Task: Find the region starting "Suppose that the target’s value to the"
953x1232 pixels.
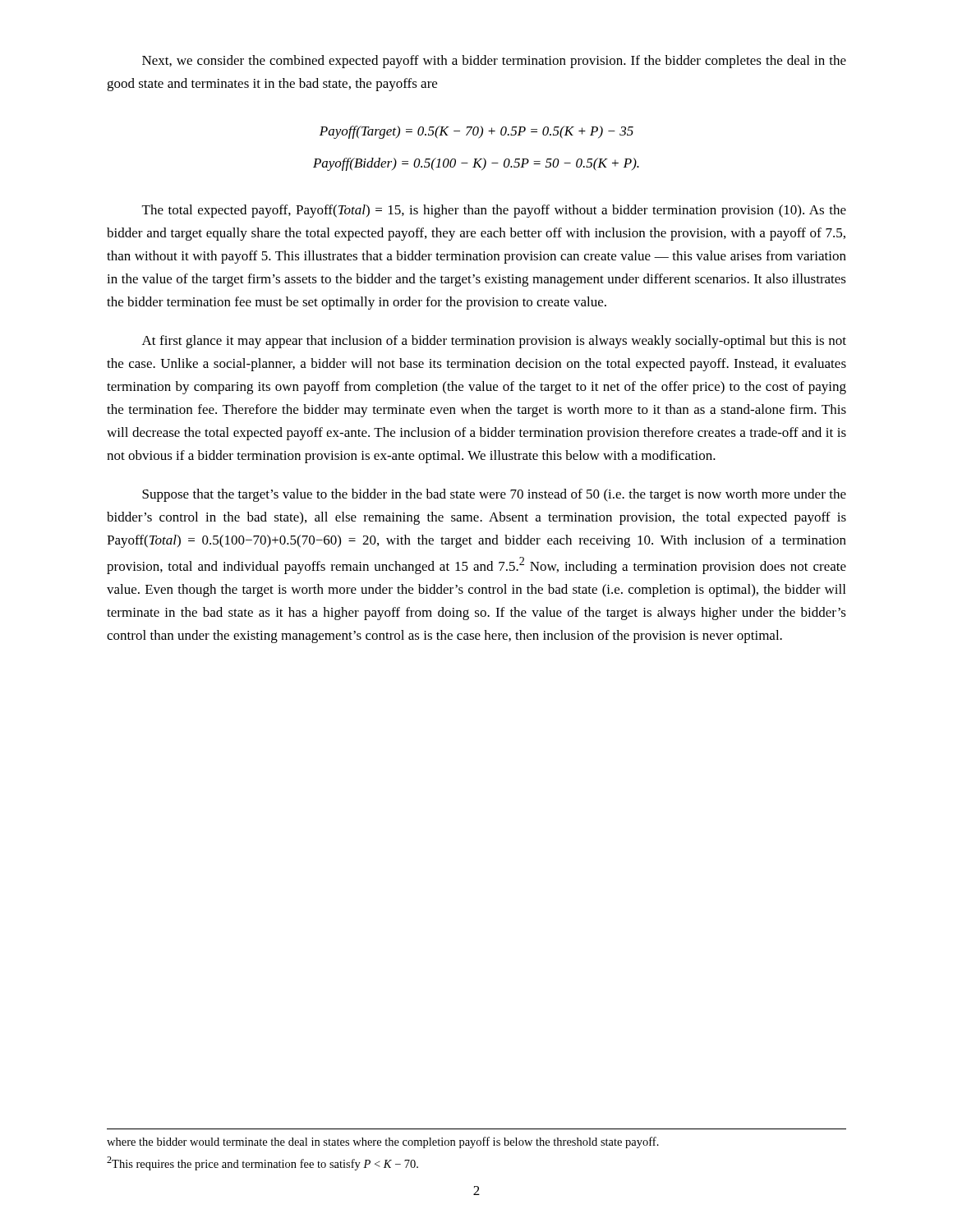Action: pyautogui.click(x=476, y=565)
